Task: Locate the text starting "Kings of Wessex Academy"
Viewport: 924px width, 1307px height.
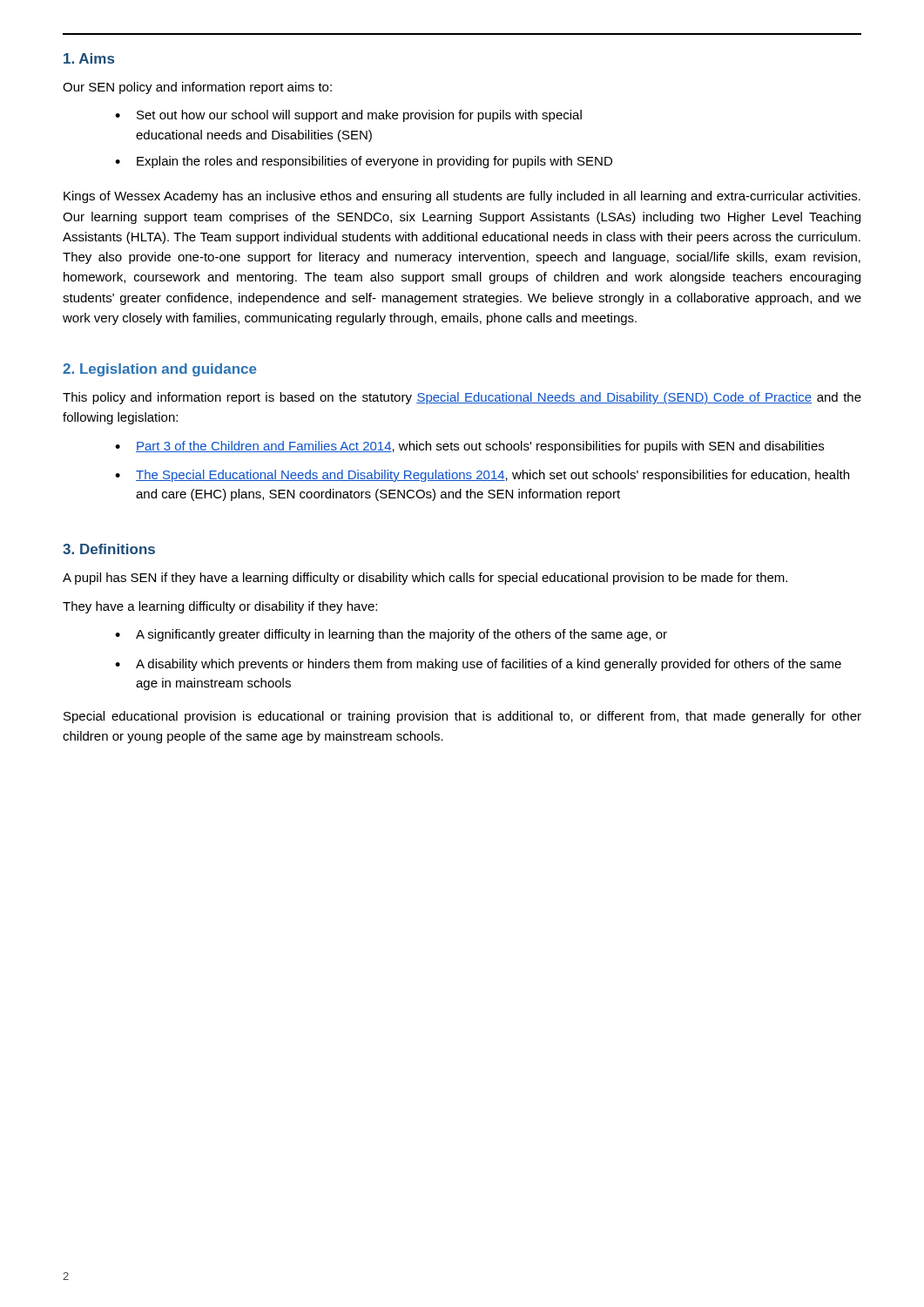Action: click(x=462, y=257)
